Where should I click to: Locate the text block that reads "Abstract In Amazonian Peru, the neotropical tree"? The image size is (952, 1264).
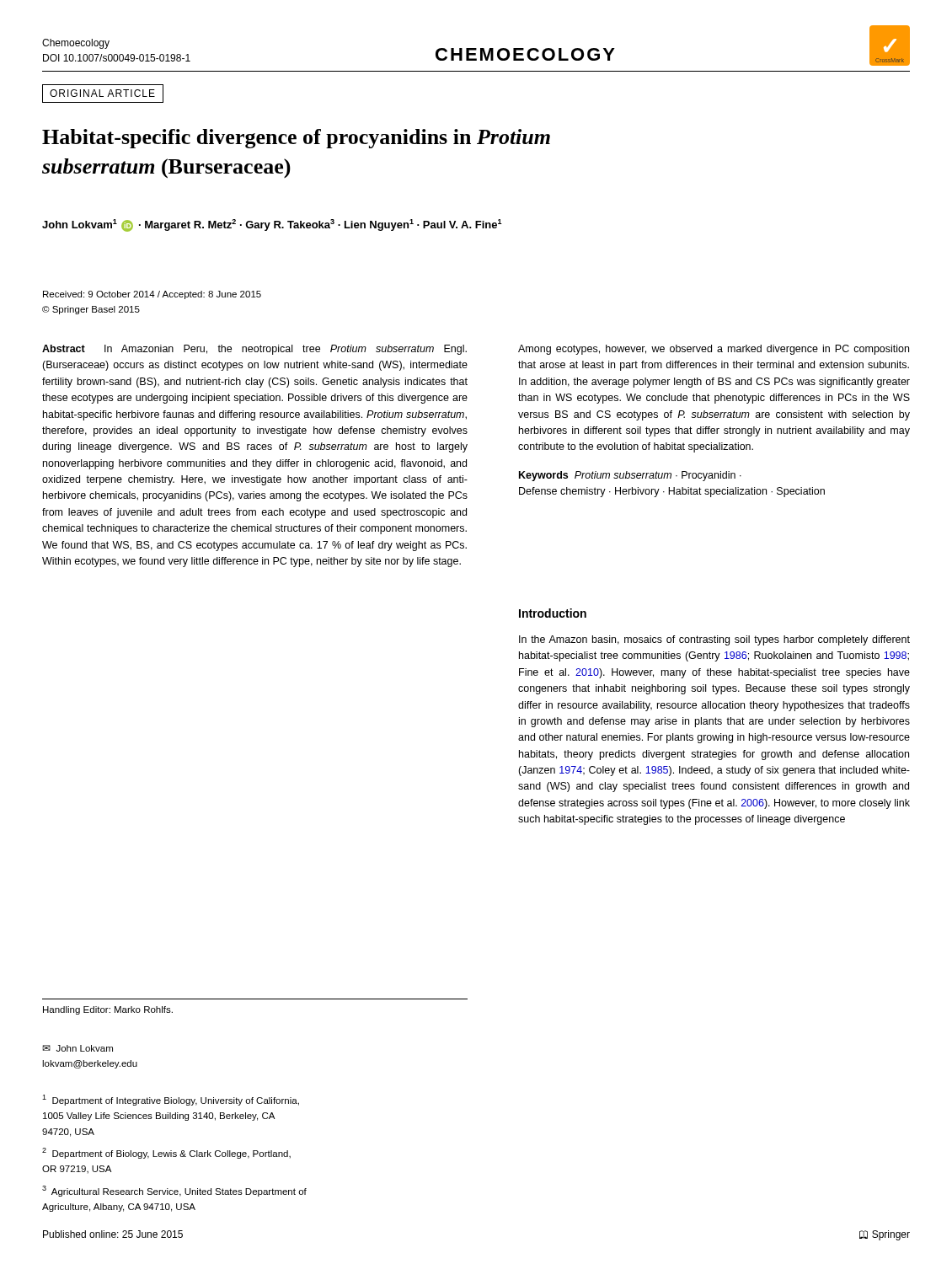255,456
